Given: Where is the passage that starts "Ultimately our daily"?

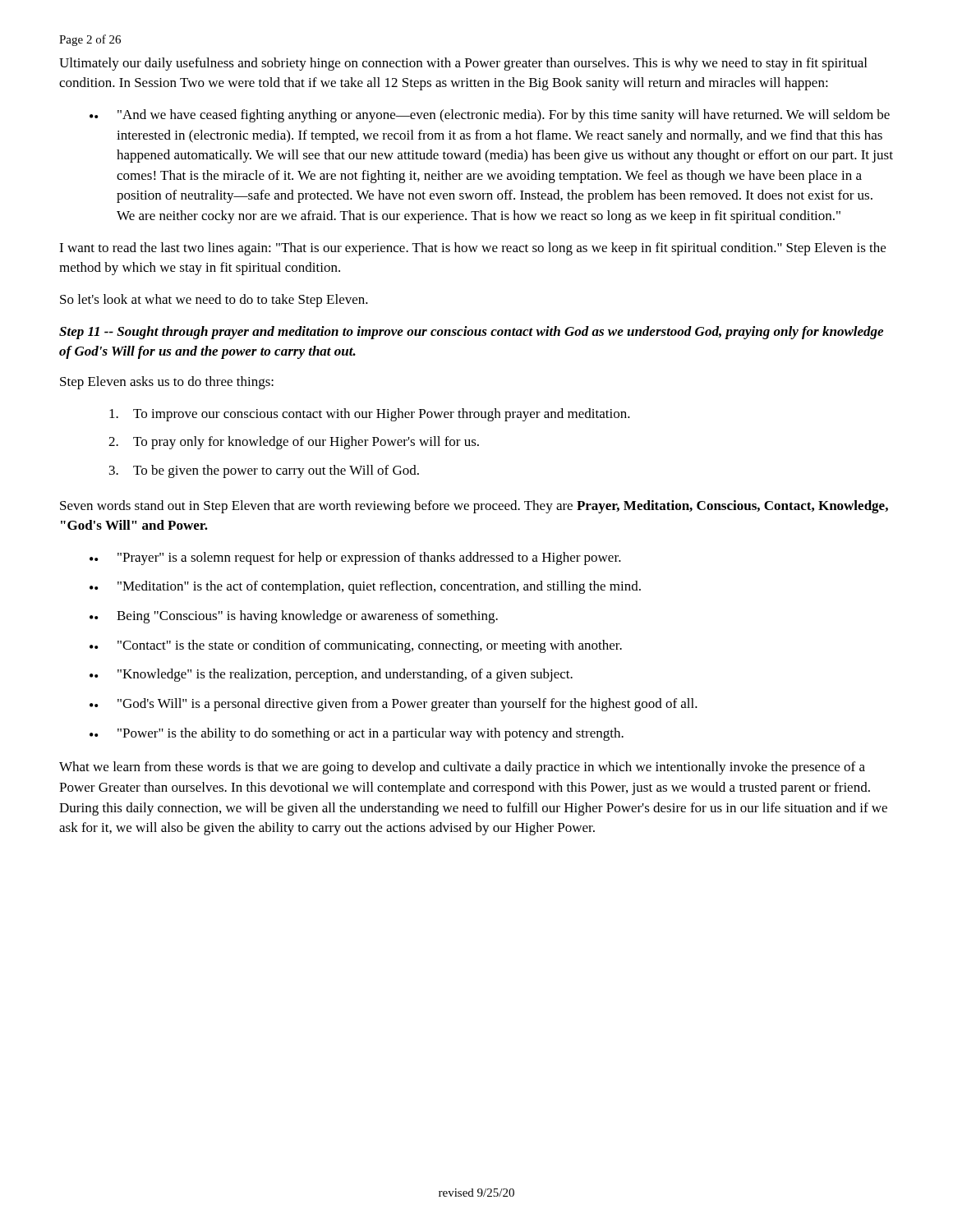Looking at the screenshot, I should [463, 73].
